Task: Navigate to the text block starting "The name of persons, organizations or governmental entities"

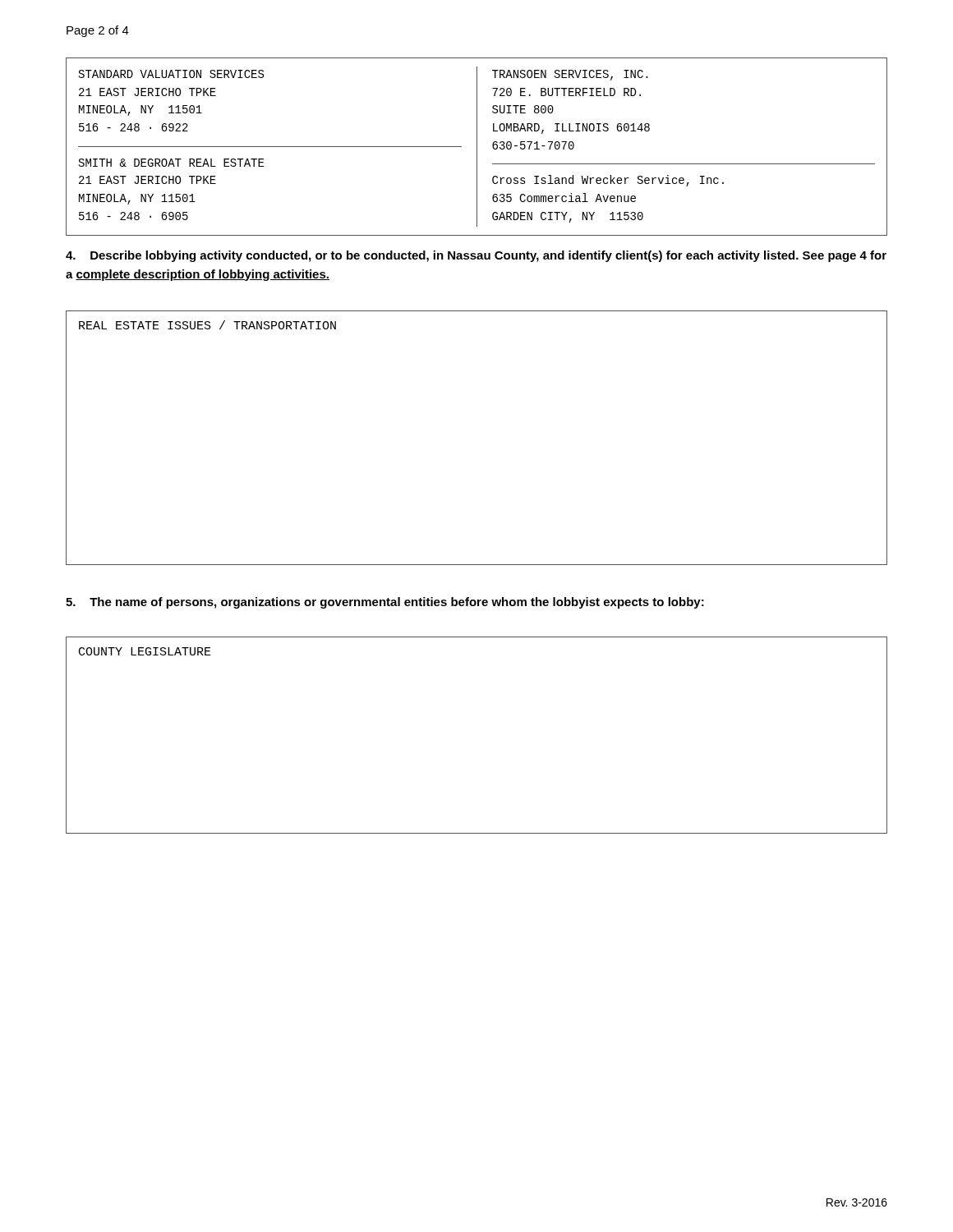Action: point(385,602)
